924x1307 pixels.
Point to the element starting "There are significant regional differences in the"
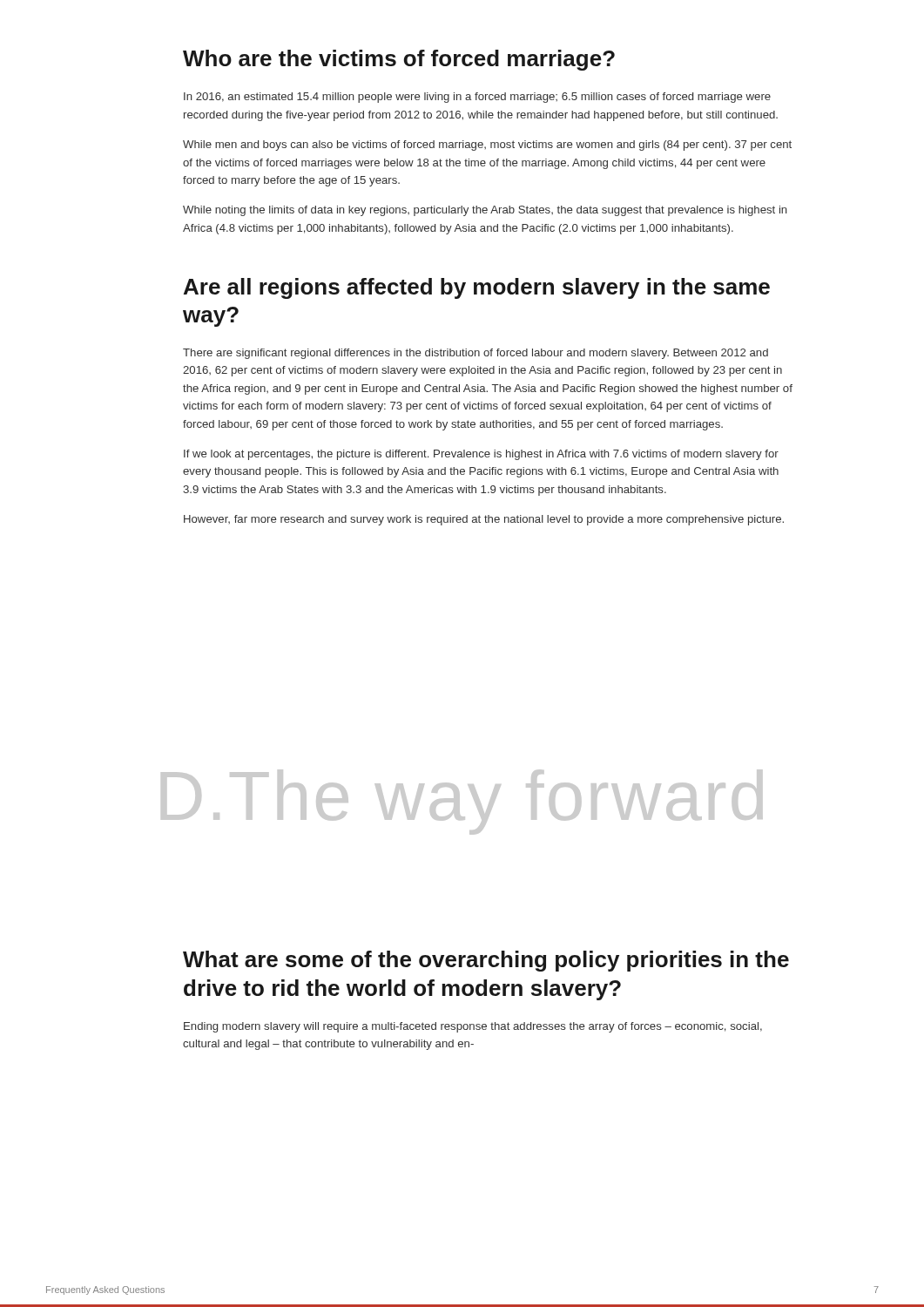(x=488, y=389)
